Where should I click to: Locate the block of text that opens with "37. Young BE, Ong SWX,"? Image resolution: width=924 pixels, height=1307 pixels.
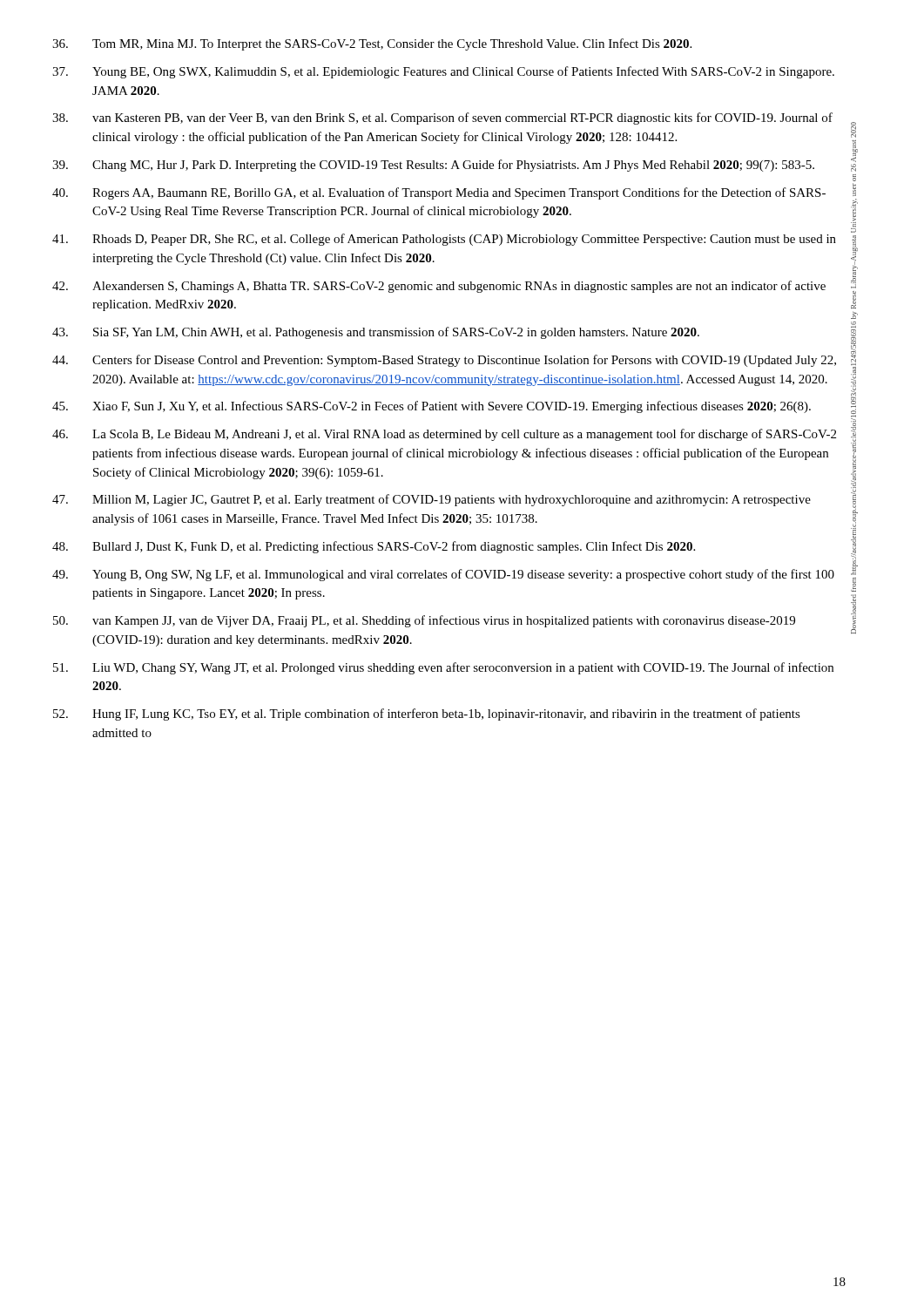(x=449, y=81)
